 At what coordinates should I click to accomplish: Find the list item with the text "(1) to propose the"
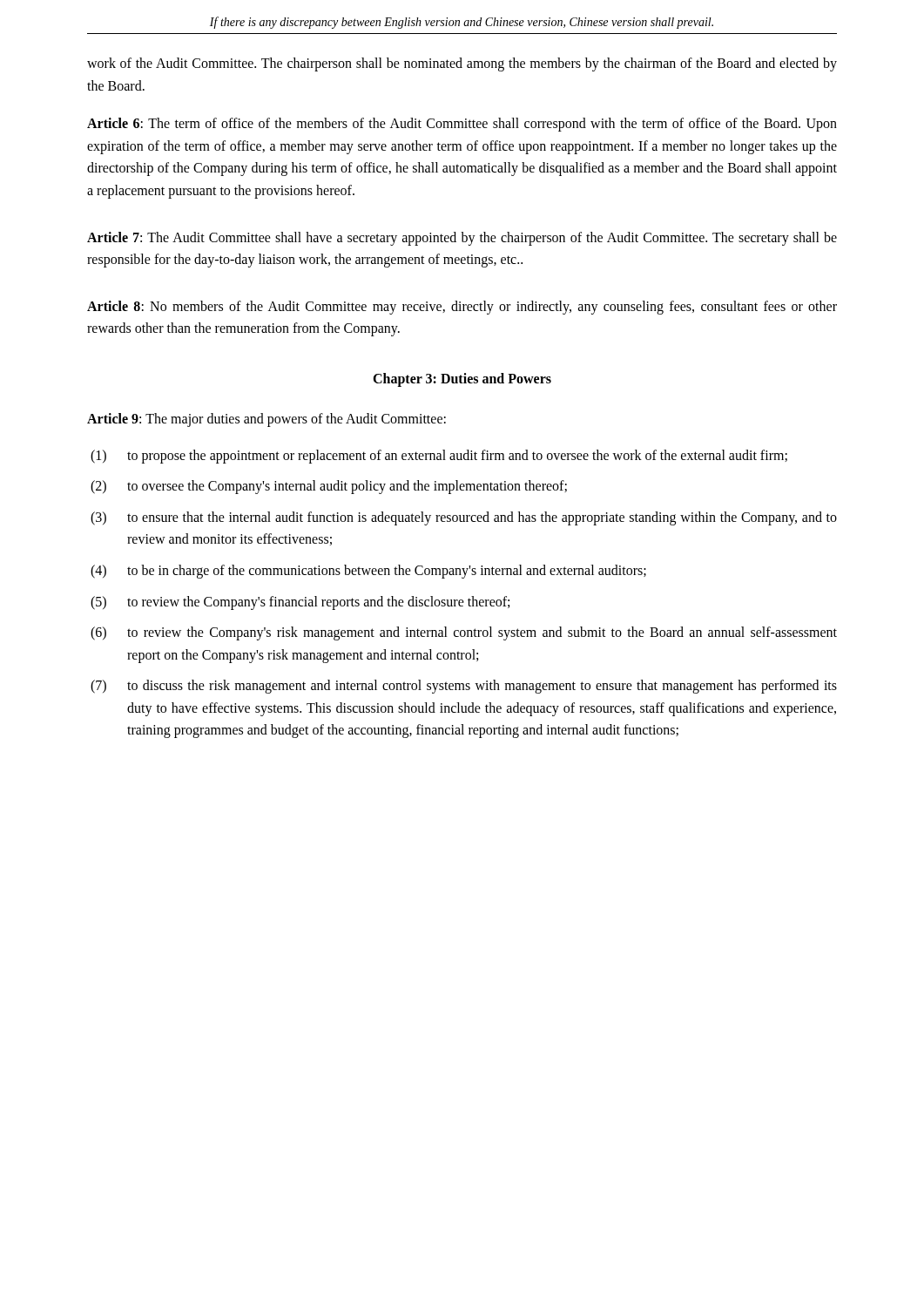point(462,455)
